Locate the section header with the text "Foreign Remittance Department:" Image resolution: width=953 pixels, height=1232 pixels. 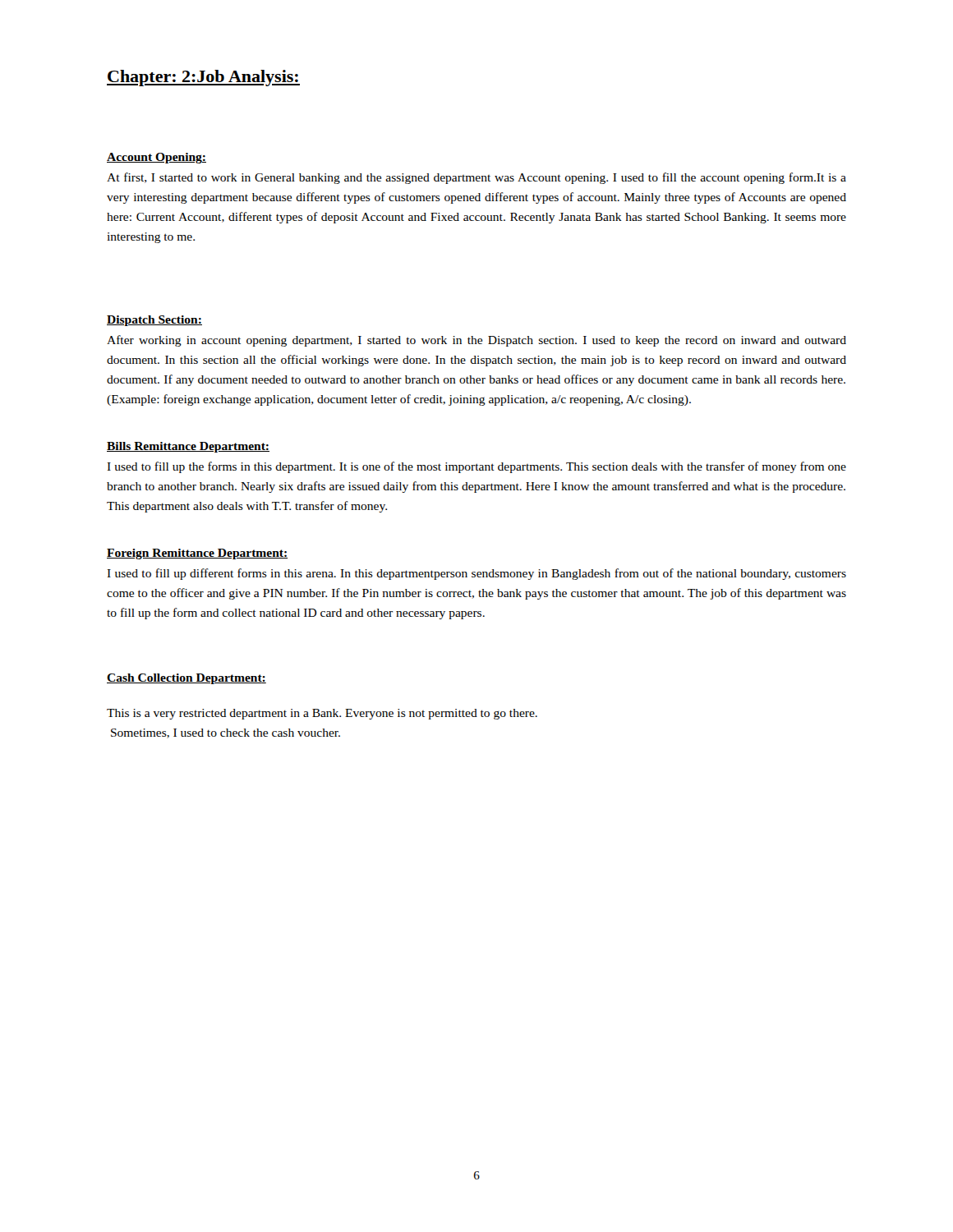[x=197, y=552]
